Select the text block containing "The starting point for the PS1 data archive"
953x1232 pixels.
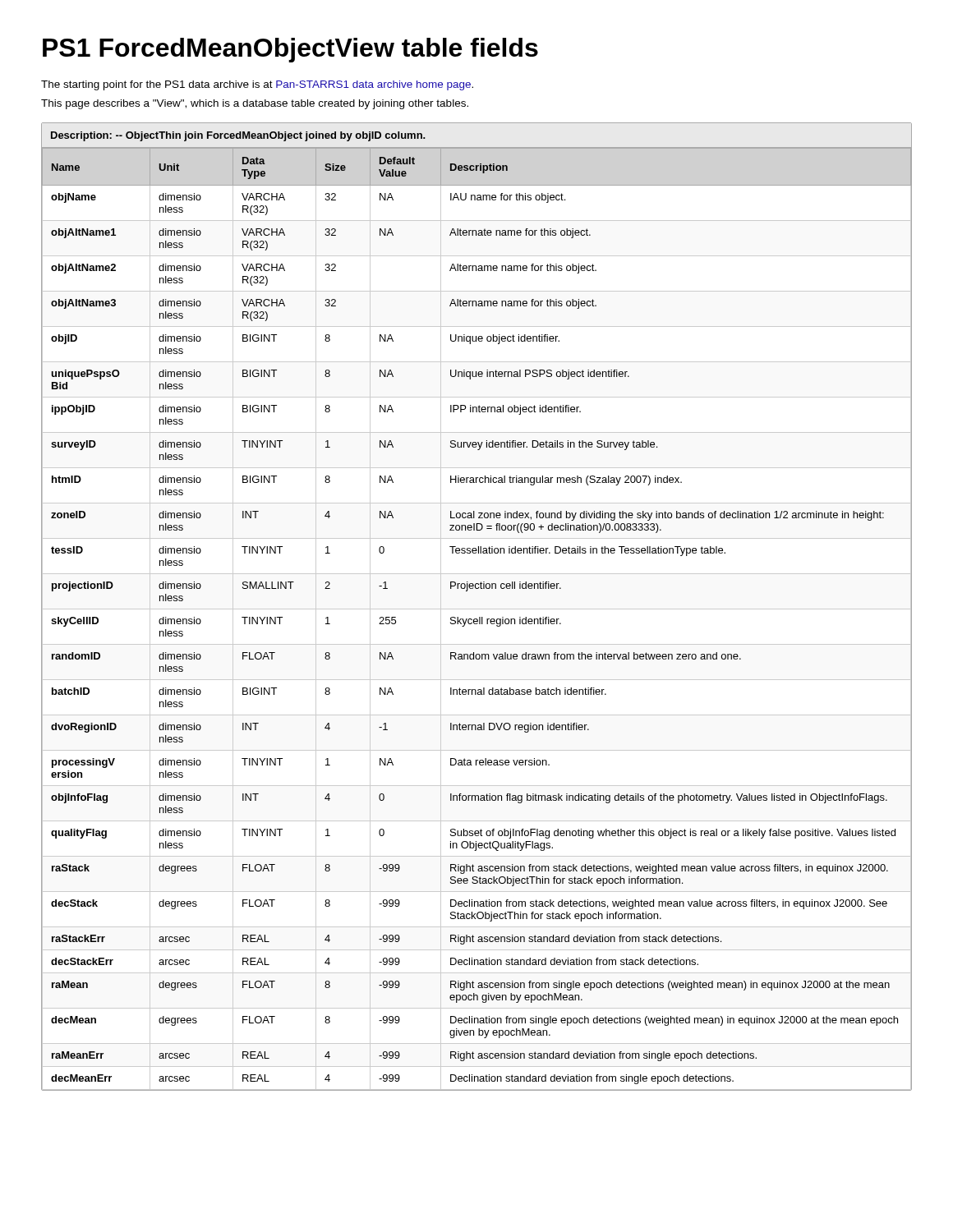(x=258, y=84)
